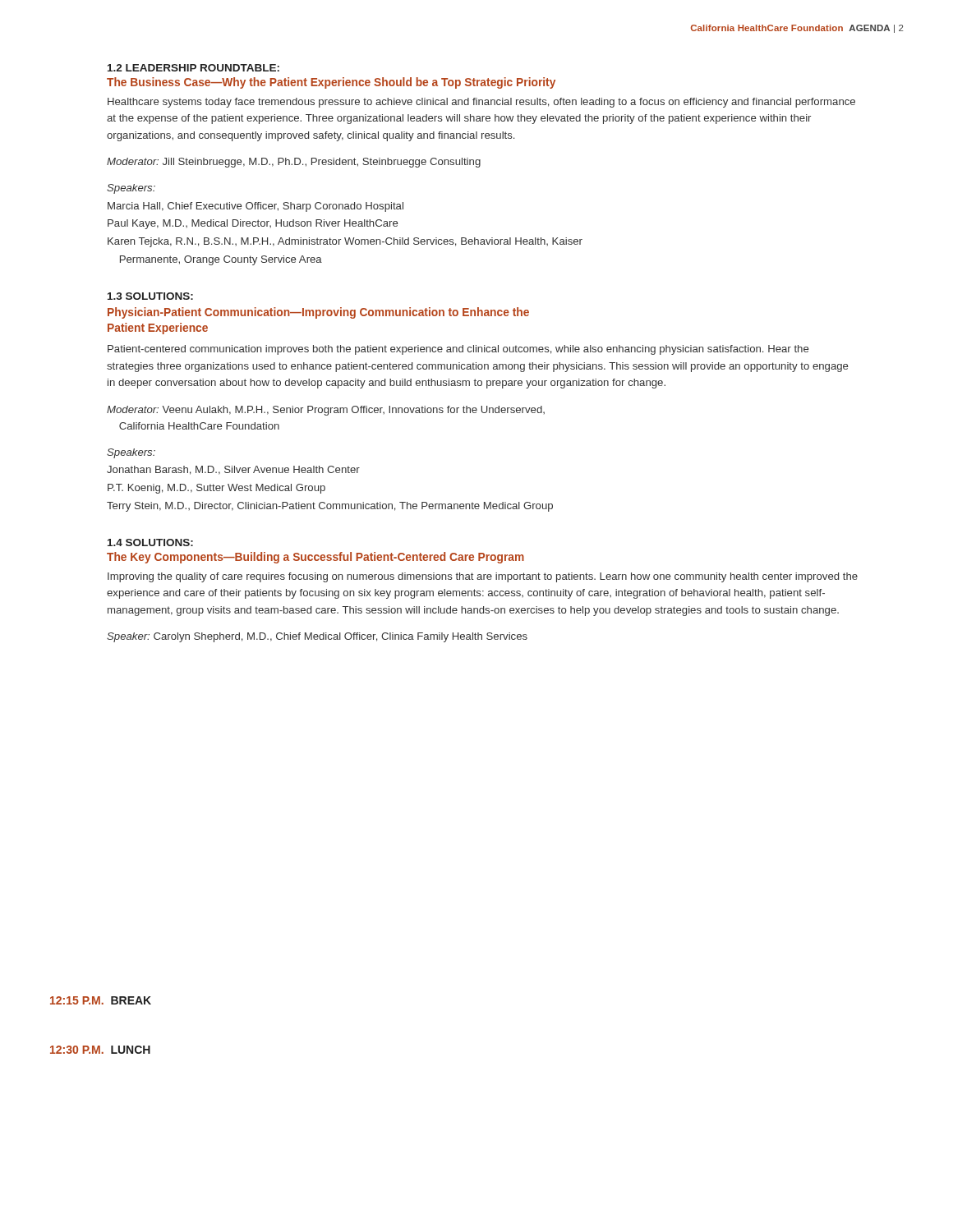
Task: Select the region starting "Speakers: Marcia Hall, Chief Executive Officer, Sharp"
Action: tap(345, 223)
